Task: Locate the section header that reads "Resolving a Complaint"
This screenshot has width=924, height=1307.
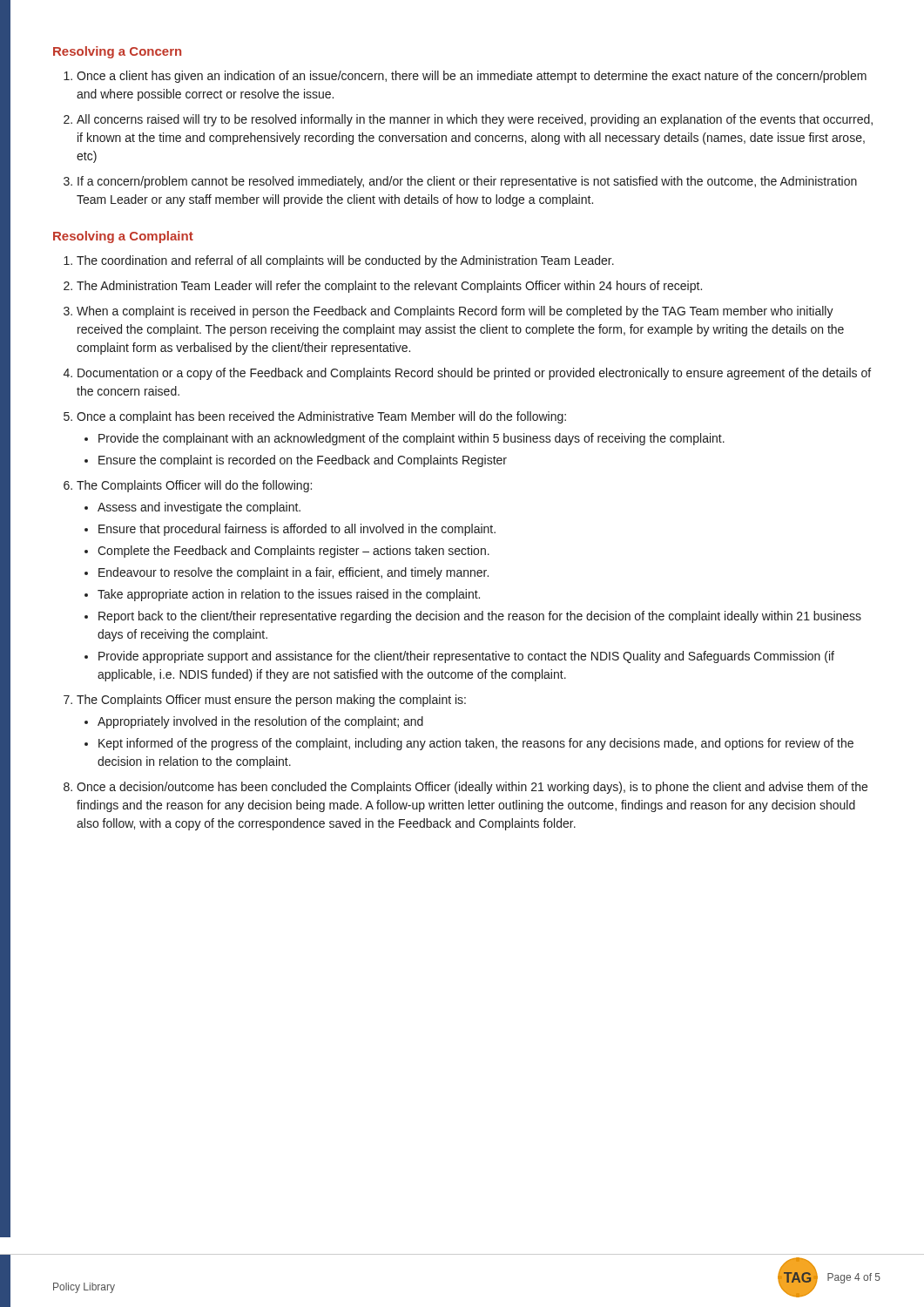Action: [x=123, y=236]
